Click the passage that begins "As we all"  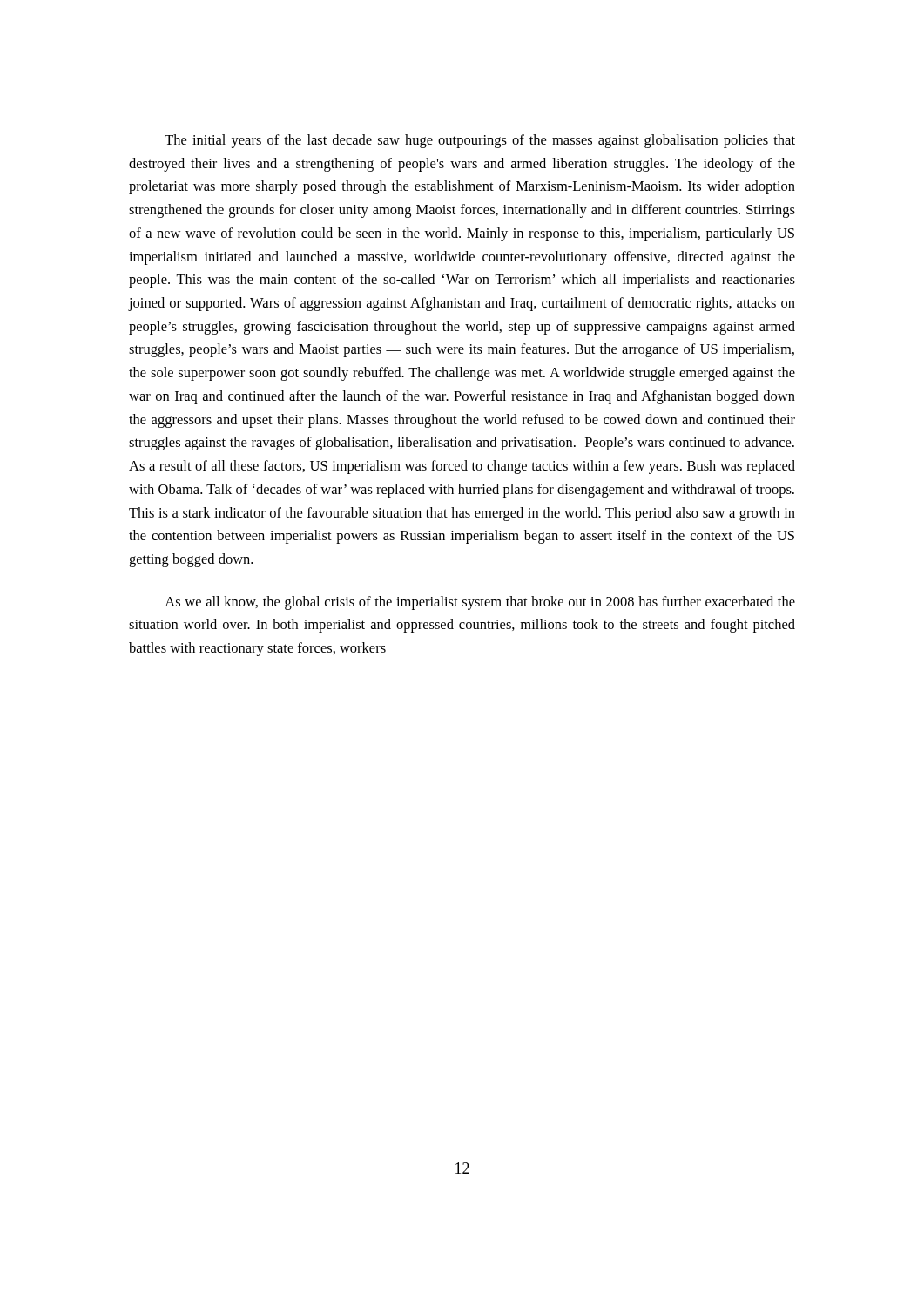[462, 625]
